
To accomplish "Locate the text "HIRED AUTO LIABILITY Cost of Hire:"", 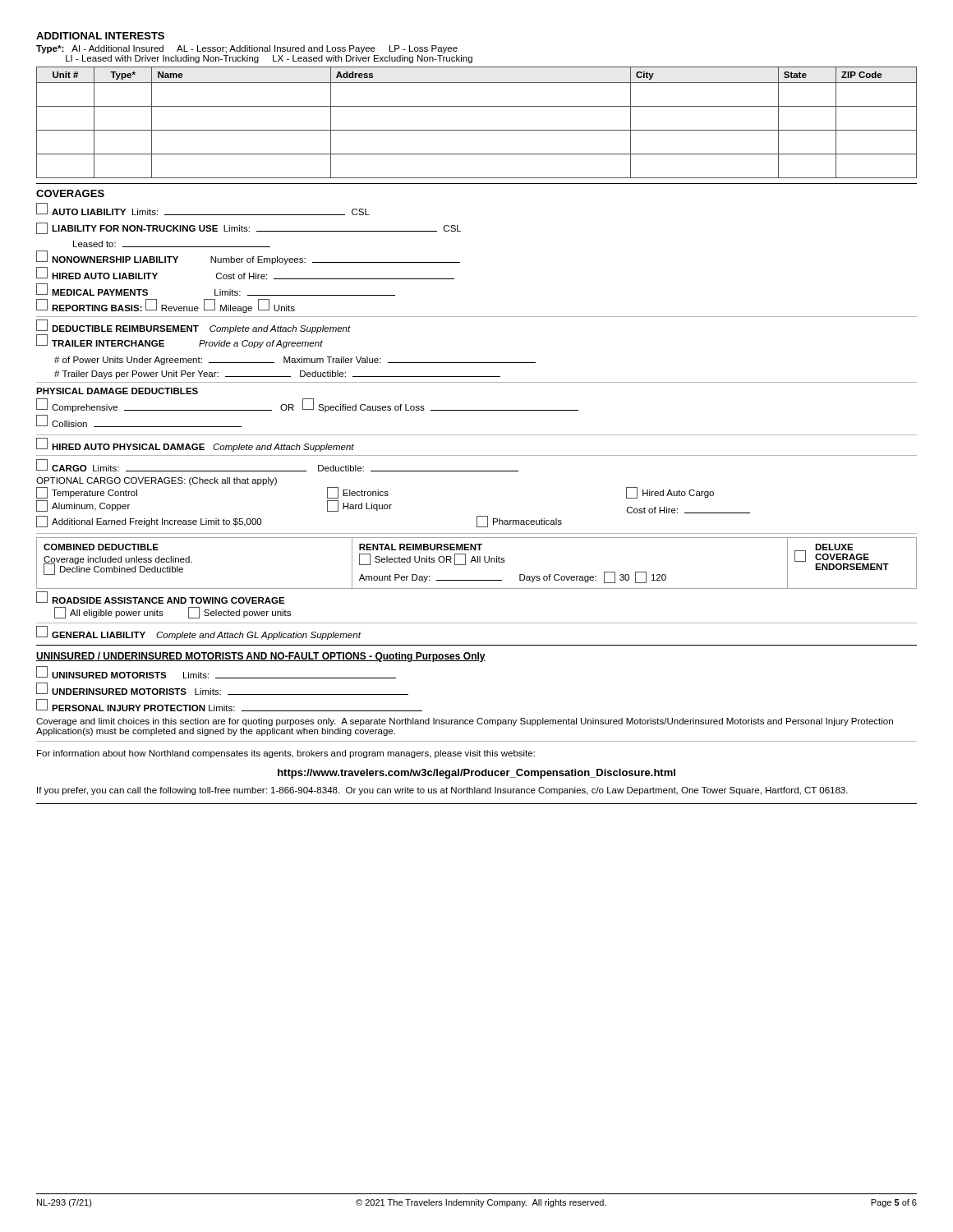I will 245,274.
